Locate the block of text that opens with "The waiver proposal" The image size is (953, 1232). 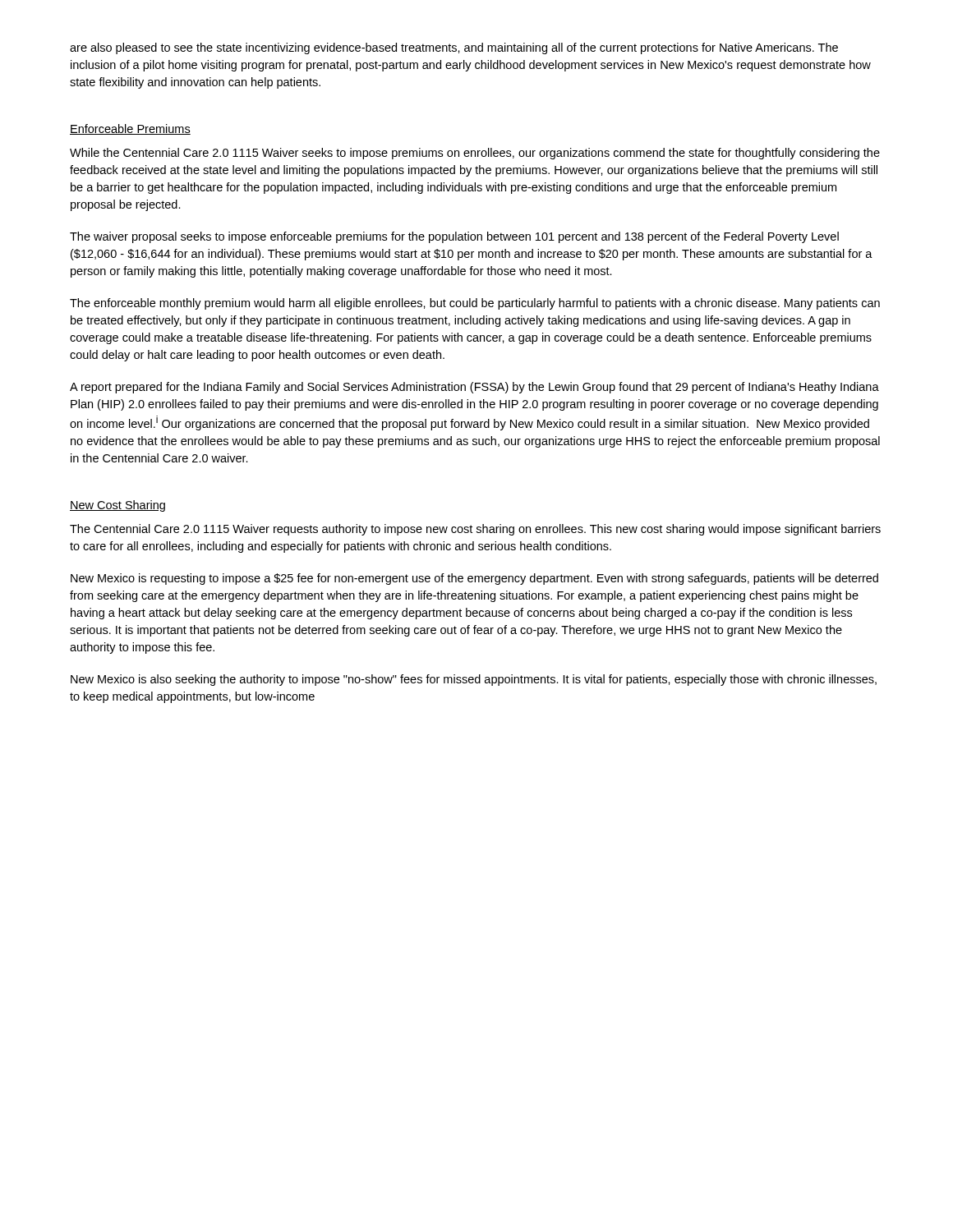pos(471,254)
